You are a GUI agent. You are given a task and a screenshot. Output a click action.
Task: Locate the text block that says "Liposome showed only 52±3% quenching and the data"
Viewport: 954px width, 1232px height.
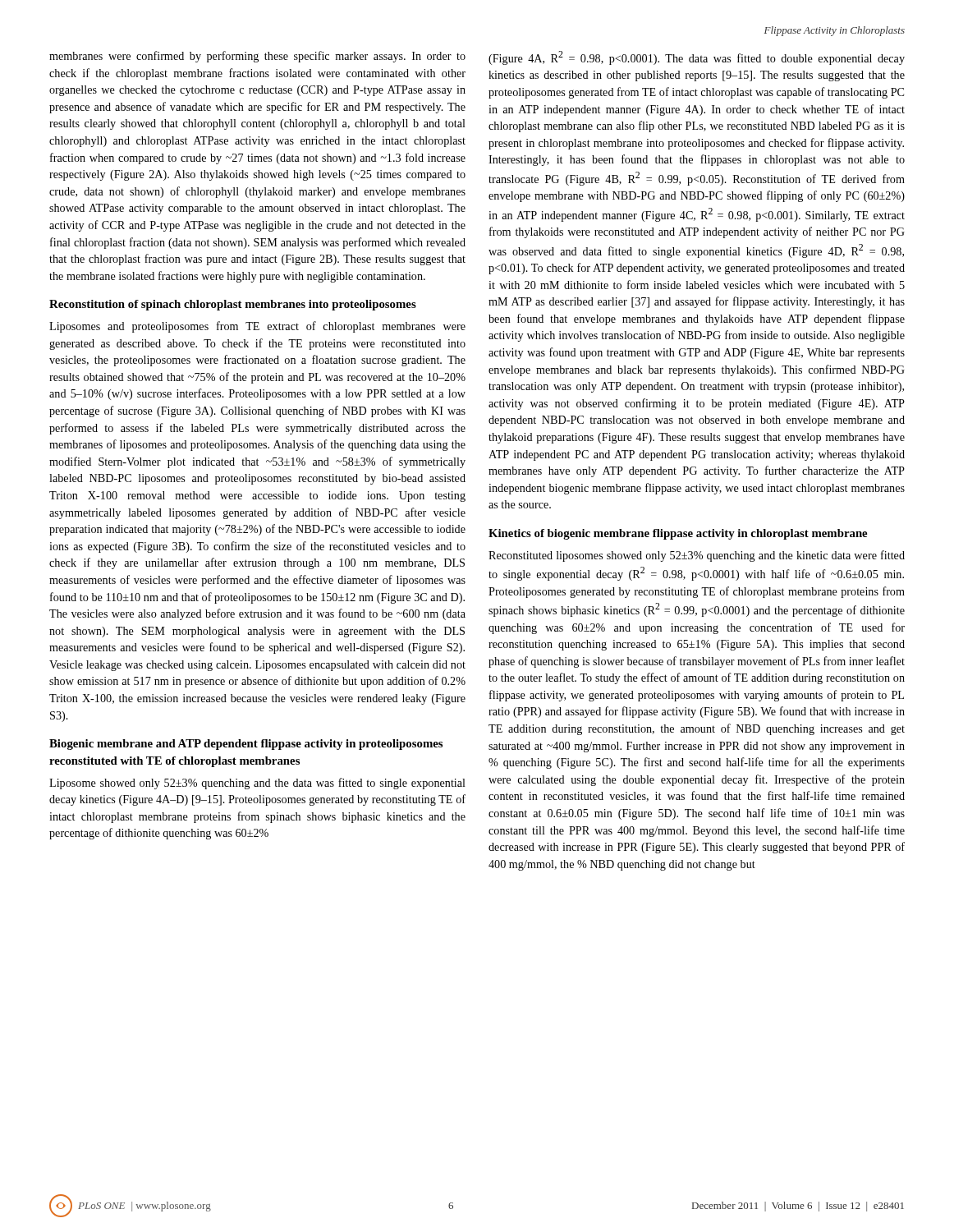click(x=257, y=808)
